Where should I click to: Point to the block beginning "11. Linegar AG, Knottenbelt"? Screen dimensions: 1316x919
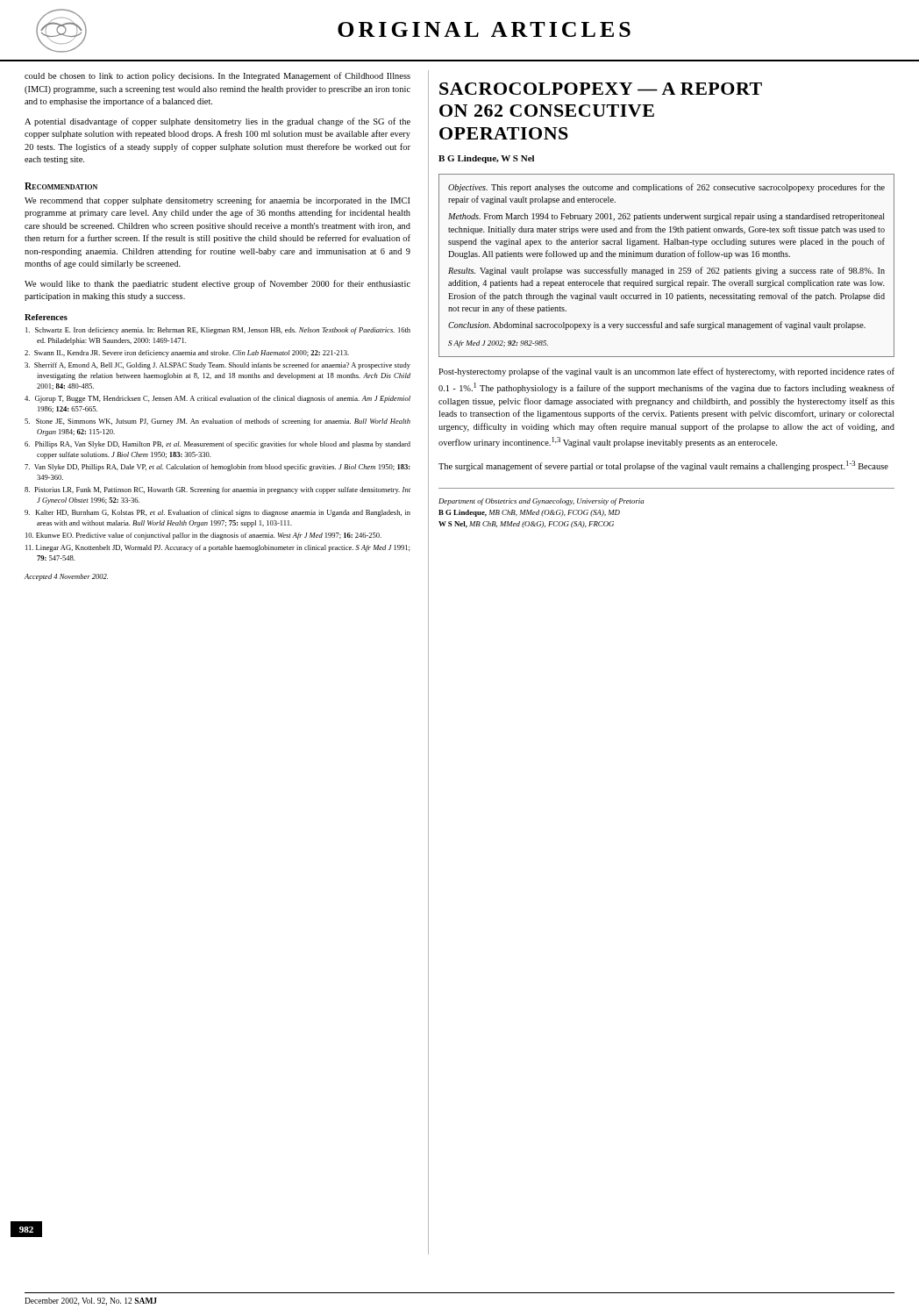coord(217,552)
